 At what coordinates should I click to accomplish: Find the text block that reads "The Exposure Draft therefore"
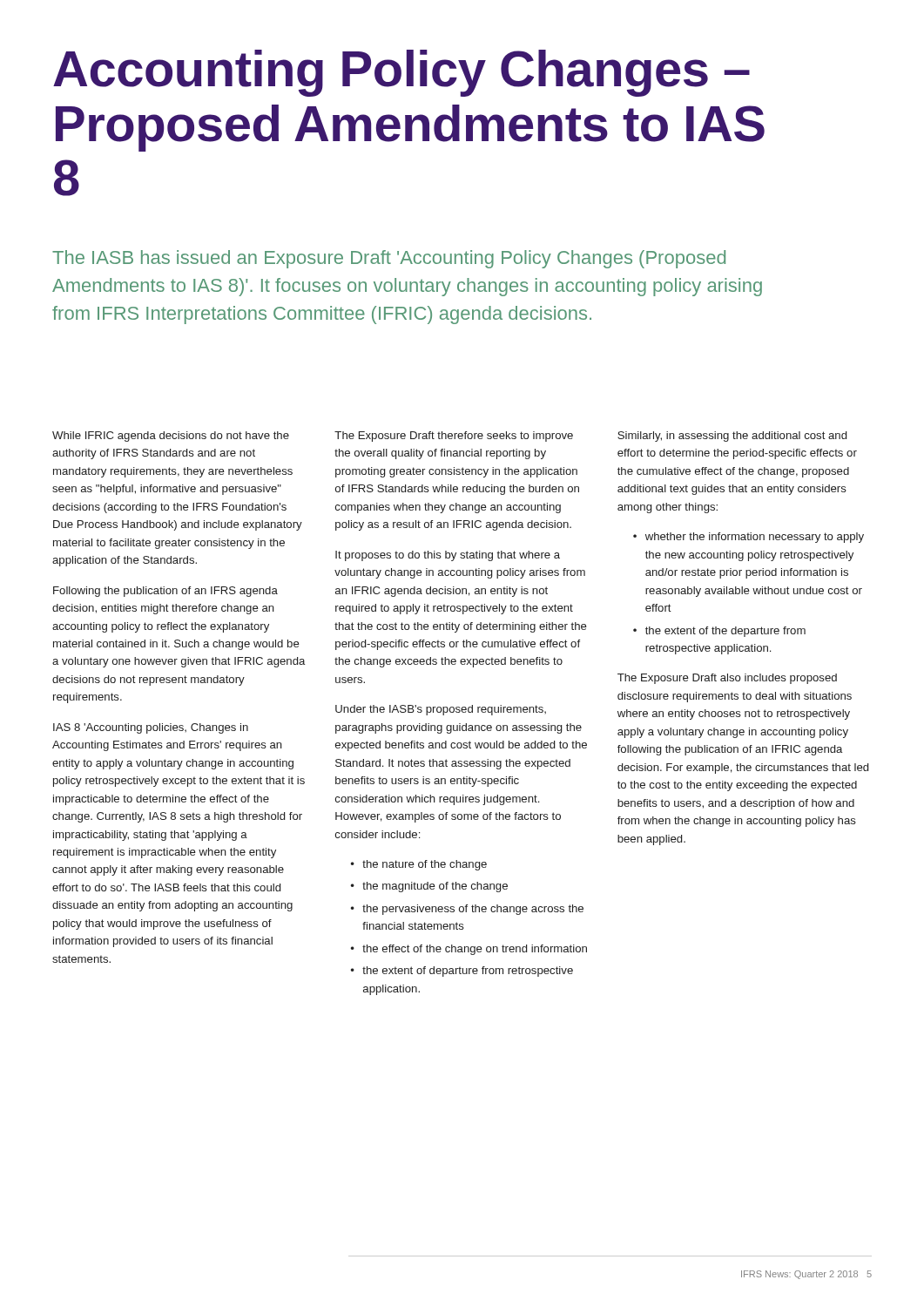(462, 480)
